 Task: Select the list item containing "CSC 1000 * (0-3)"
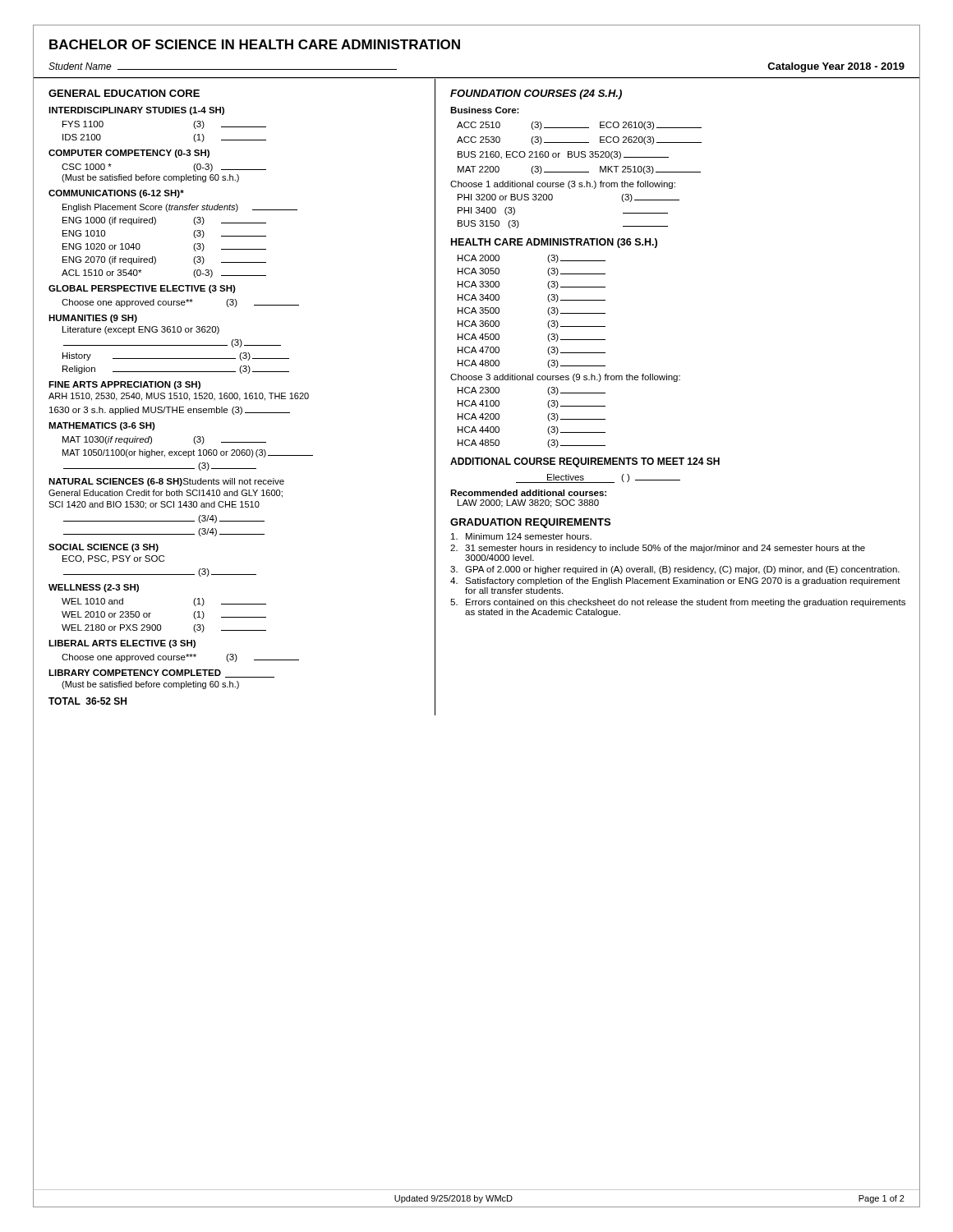[164, 165]
